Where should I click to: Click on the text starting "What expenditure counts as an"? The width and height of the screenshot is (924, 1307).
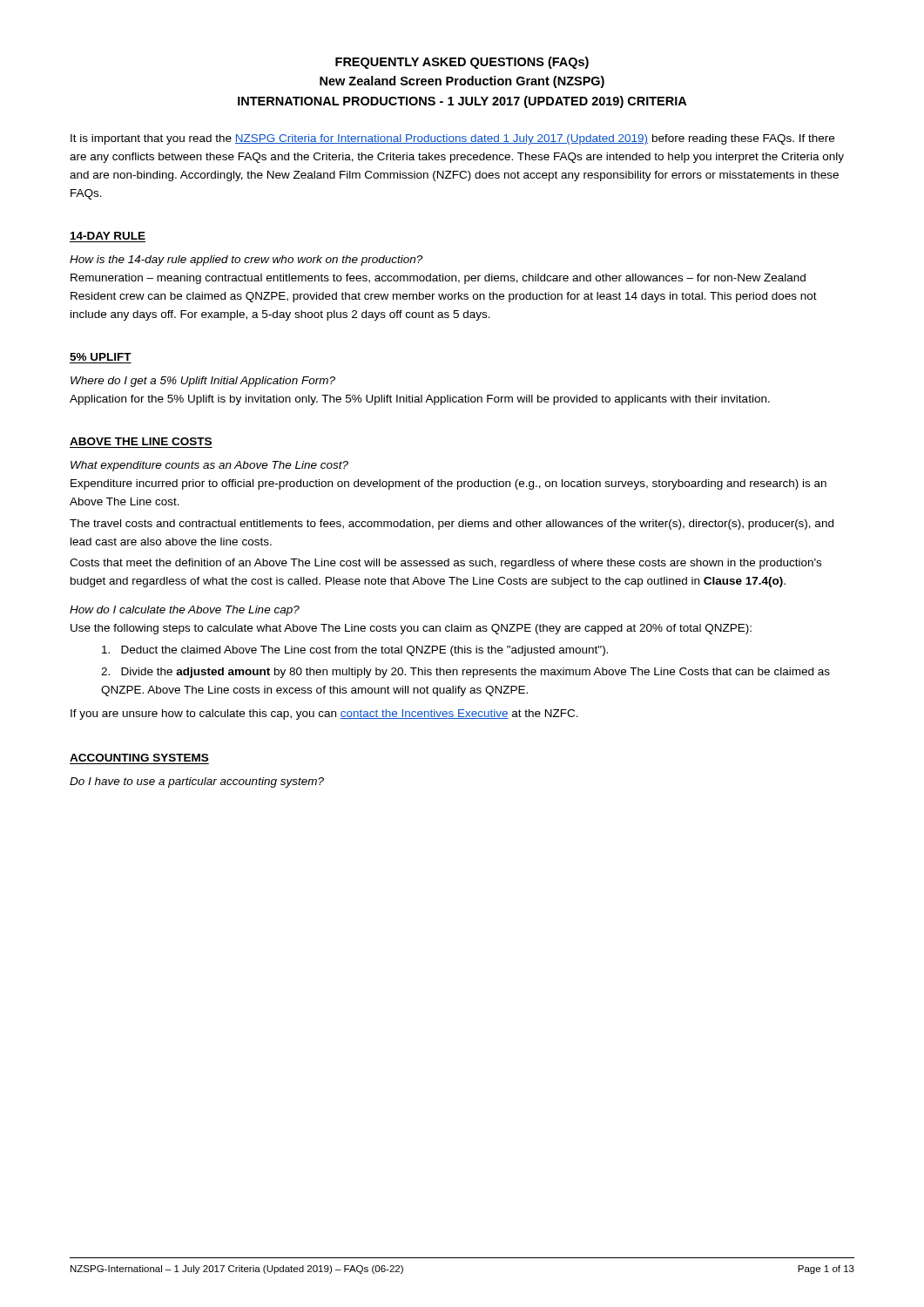pyautogui.click(x=209, y=465)
